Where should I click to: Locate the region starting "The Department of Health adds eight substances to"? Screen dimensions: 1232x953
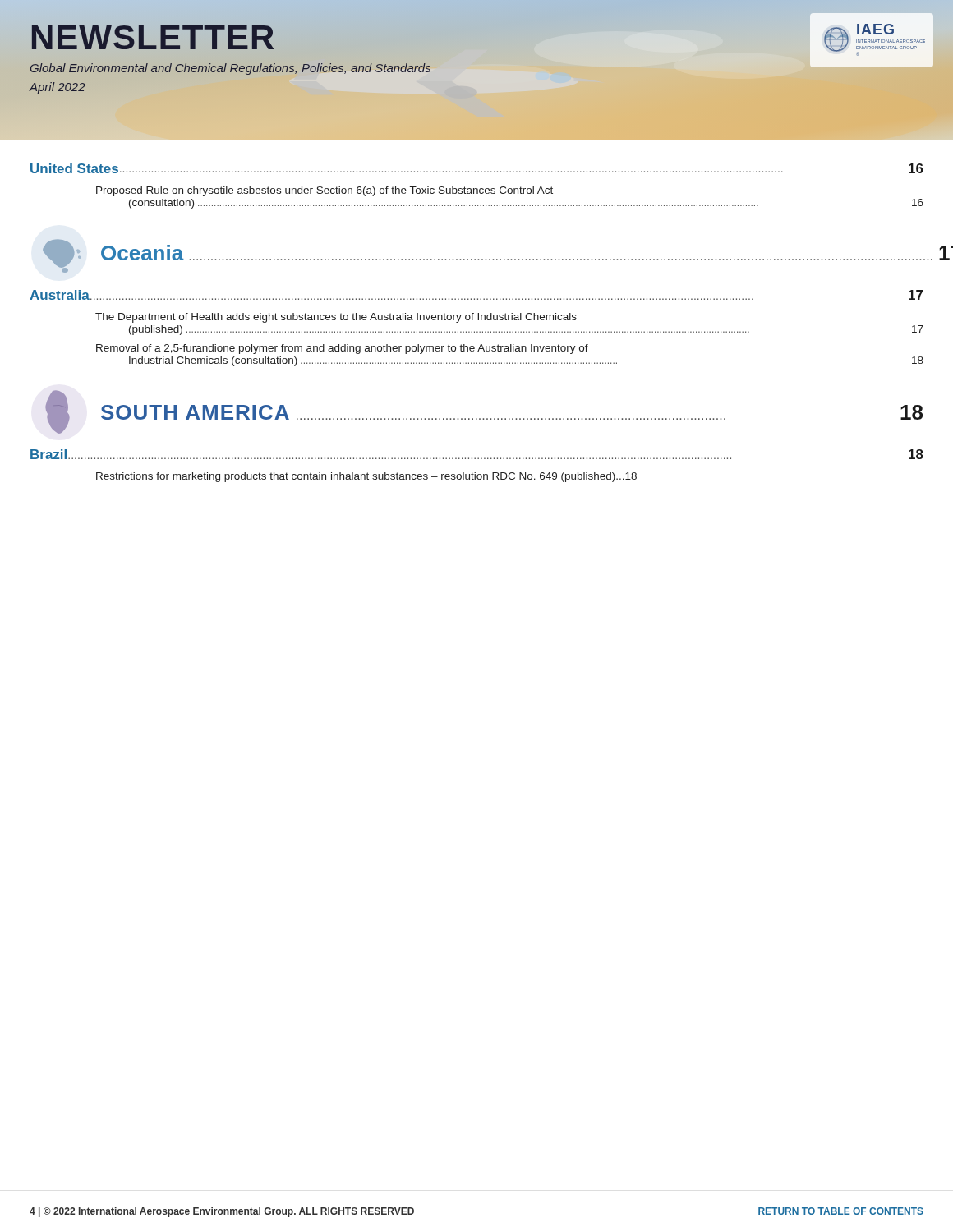tap(509, 324)
